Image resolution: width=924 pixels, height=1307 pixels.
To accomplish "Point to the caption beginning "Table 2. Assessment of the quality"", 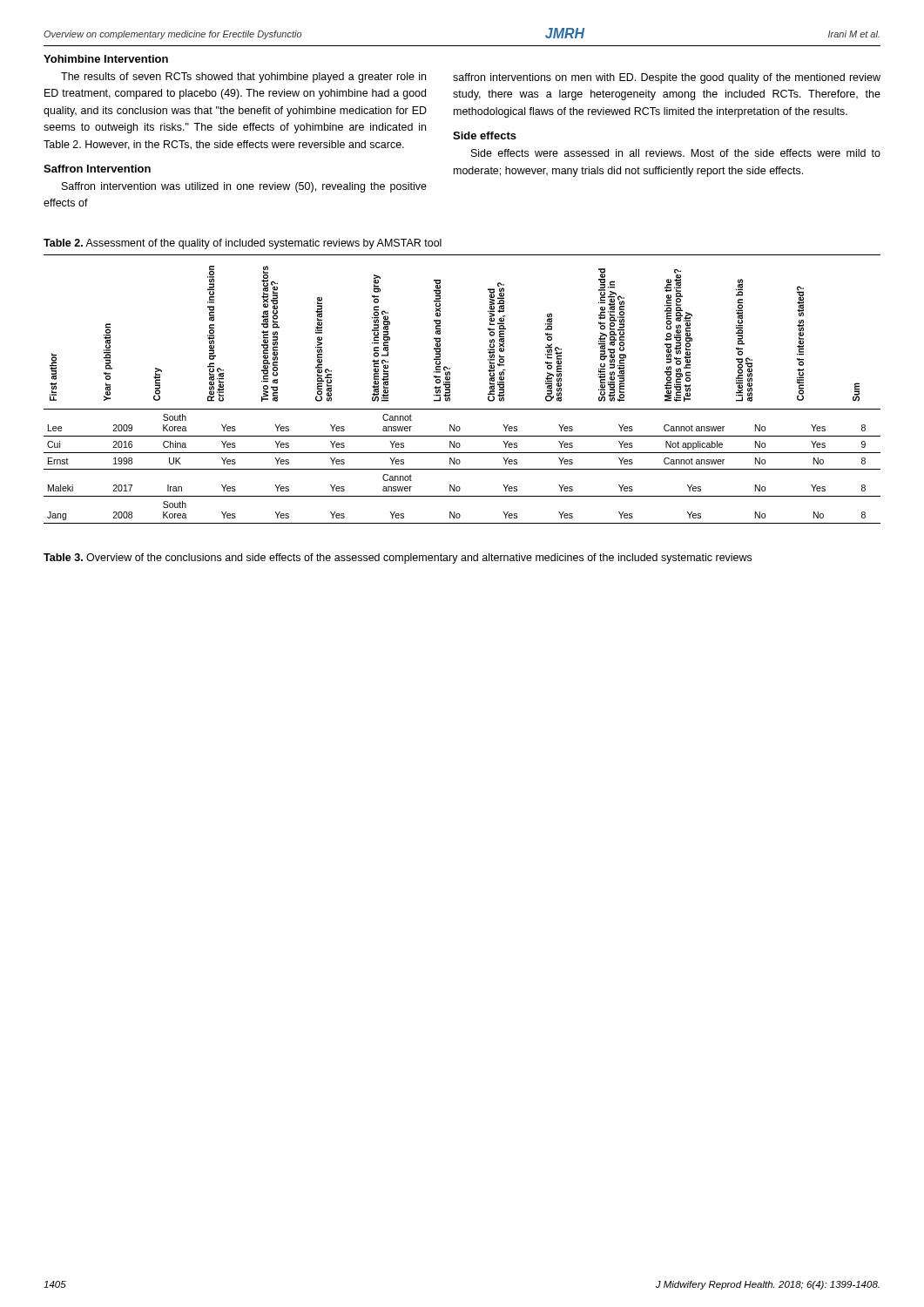I will point(243,243).
